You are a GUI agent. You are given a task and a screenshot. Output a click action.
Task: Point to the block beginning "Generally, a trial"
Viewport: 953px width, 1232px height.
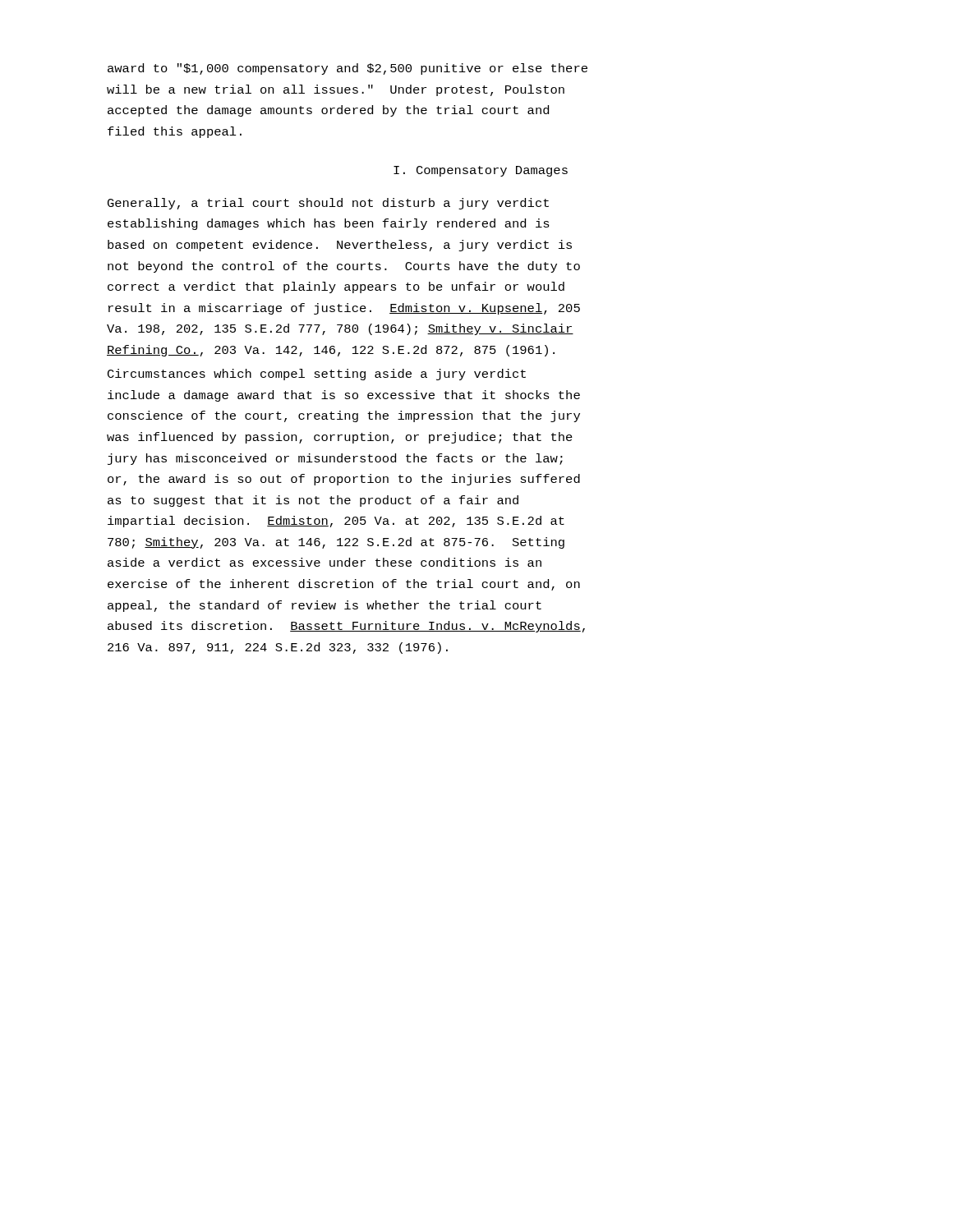coord(481,278)
